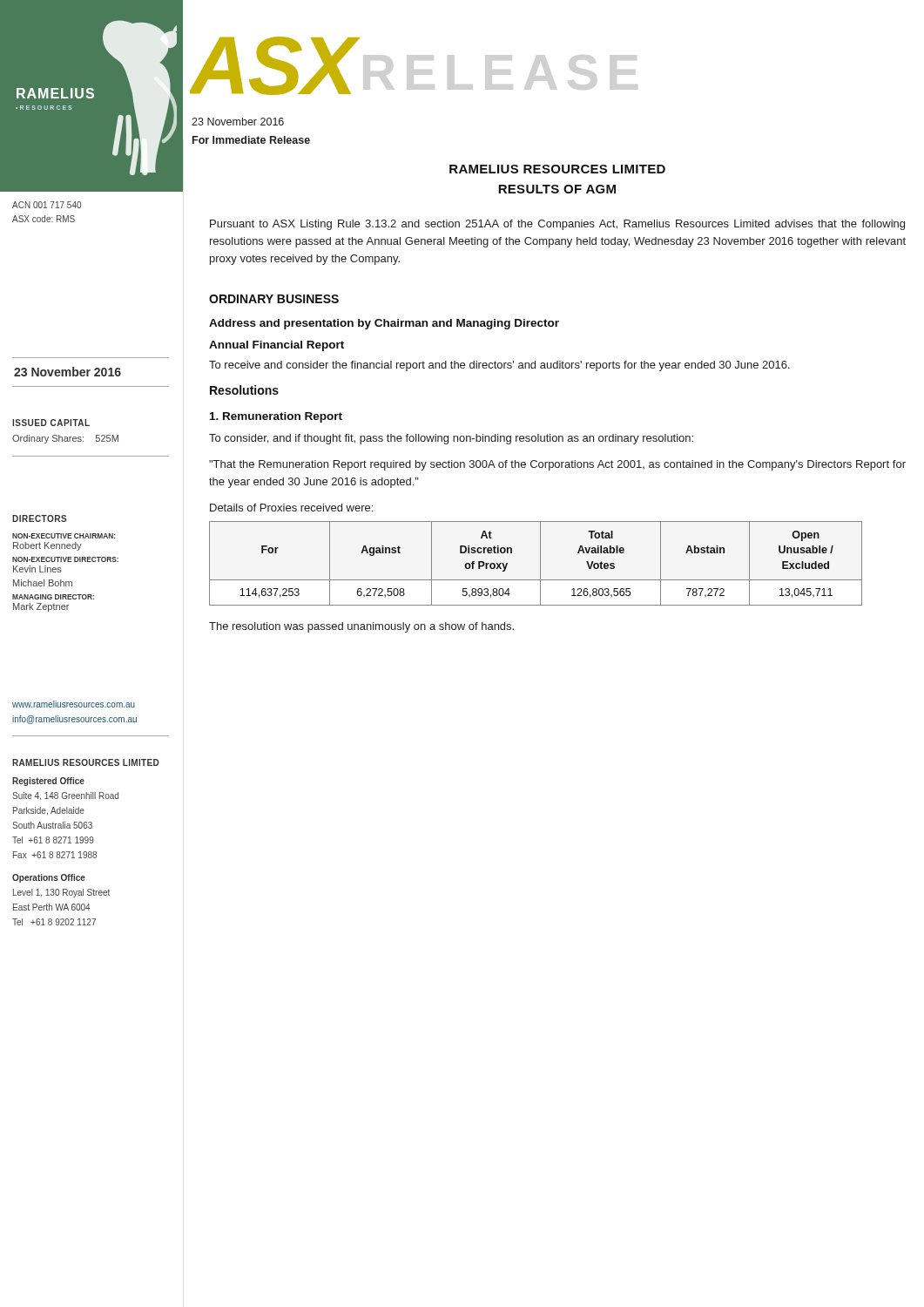Viewport: 924px width, 1307px height.
Task: Find the block on this page that starts ""That the Remuneration Report"
Action: (x=557, y=472)
